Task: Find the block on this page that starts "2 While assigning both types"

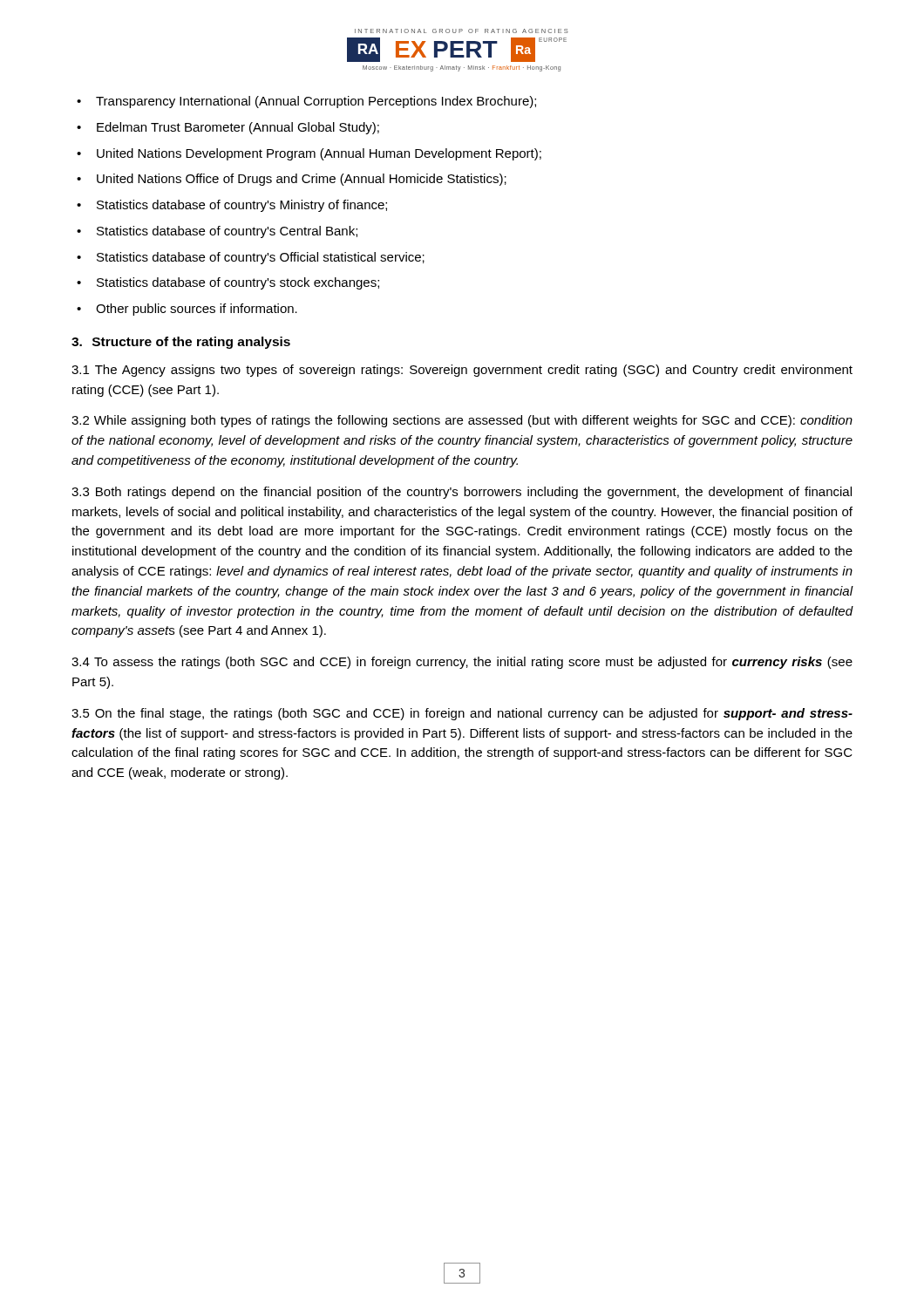Action: tap(462, 440)
